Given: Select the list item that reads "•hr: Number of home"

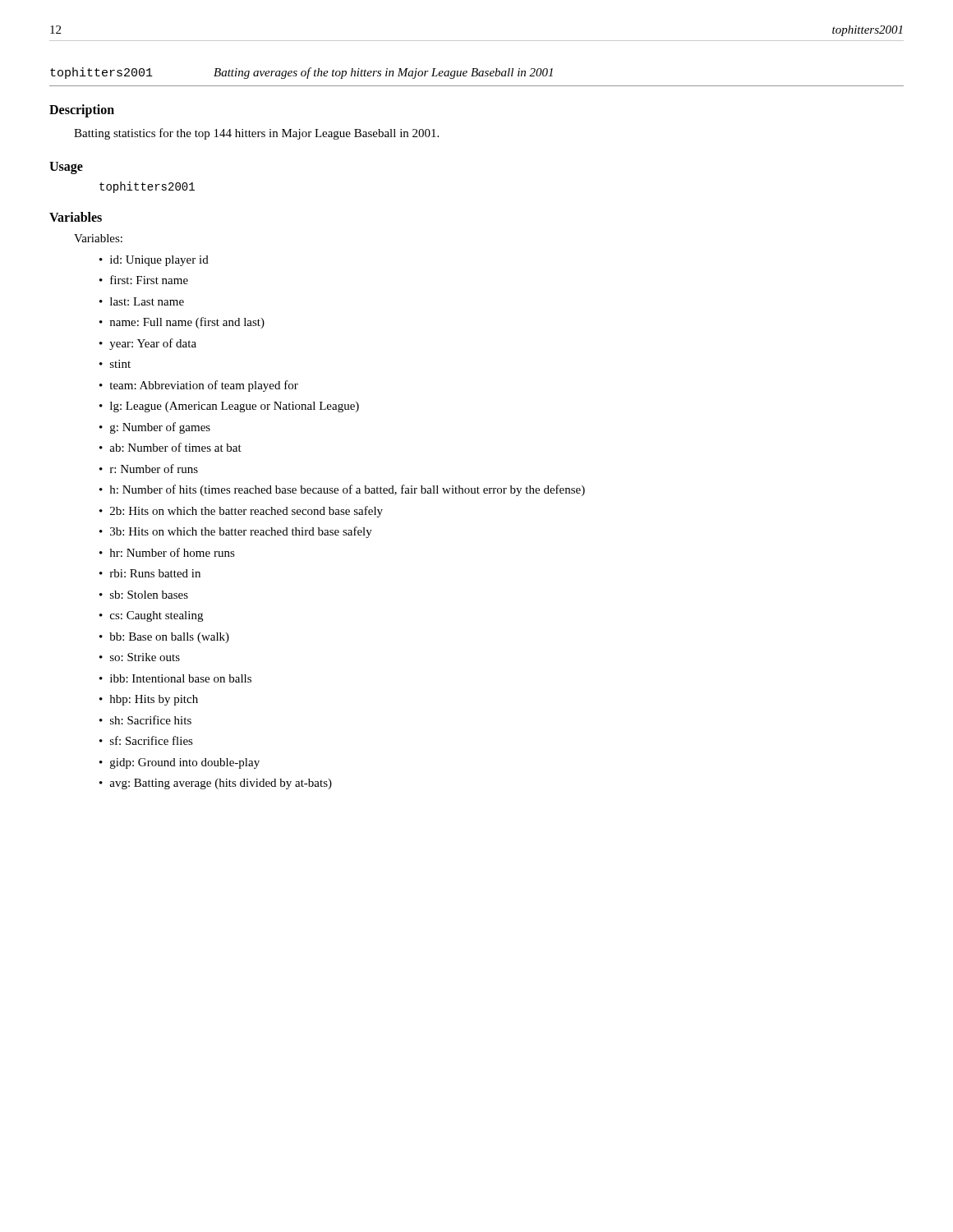Looking at the screenshot, I should coord(167,552).
